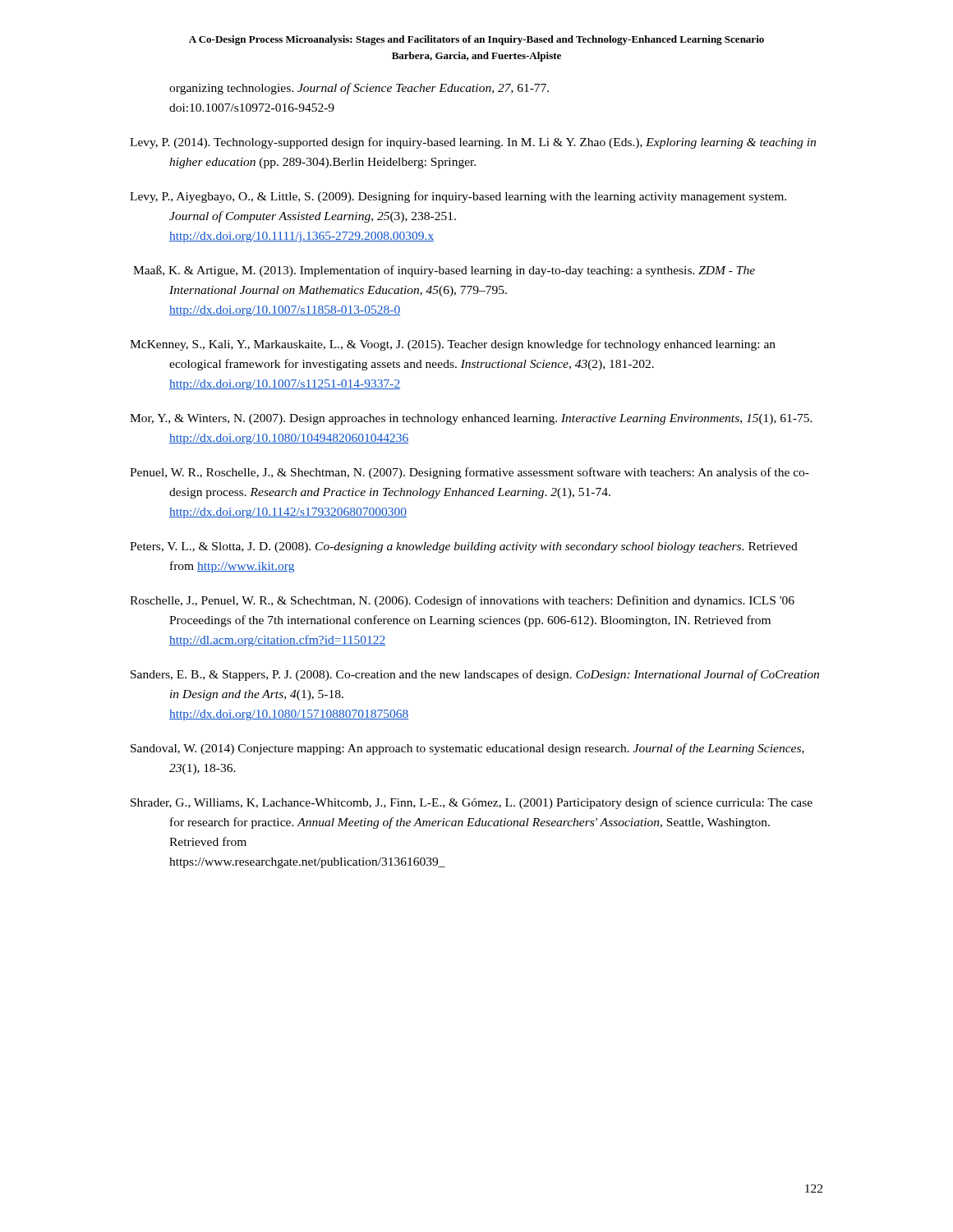953x1232 pixels.
Task: Navigate to the passage starting "Sandoval, W. (2014) Conjecture mapping: An approach"
Action: tap(467, 758)
